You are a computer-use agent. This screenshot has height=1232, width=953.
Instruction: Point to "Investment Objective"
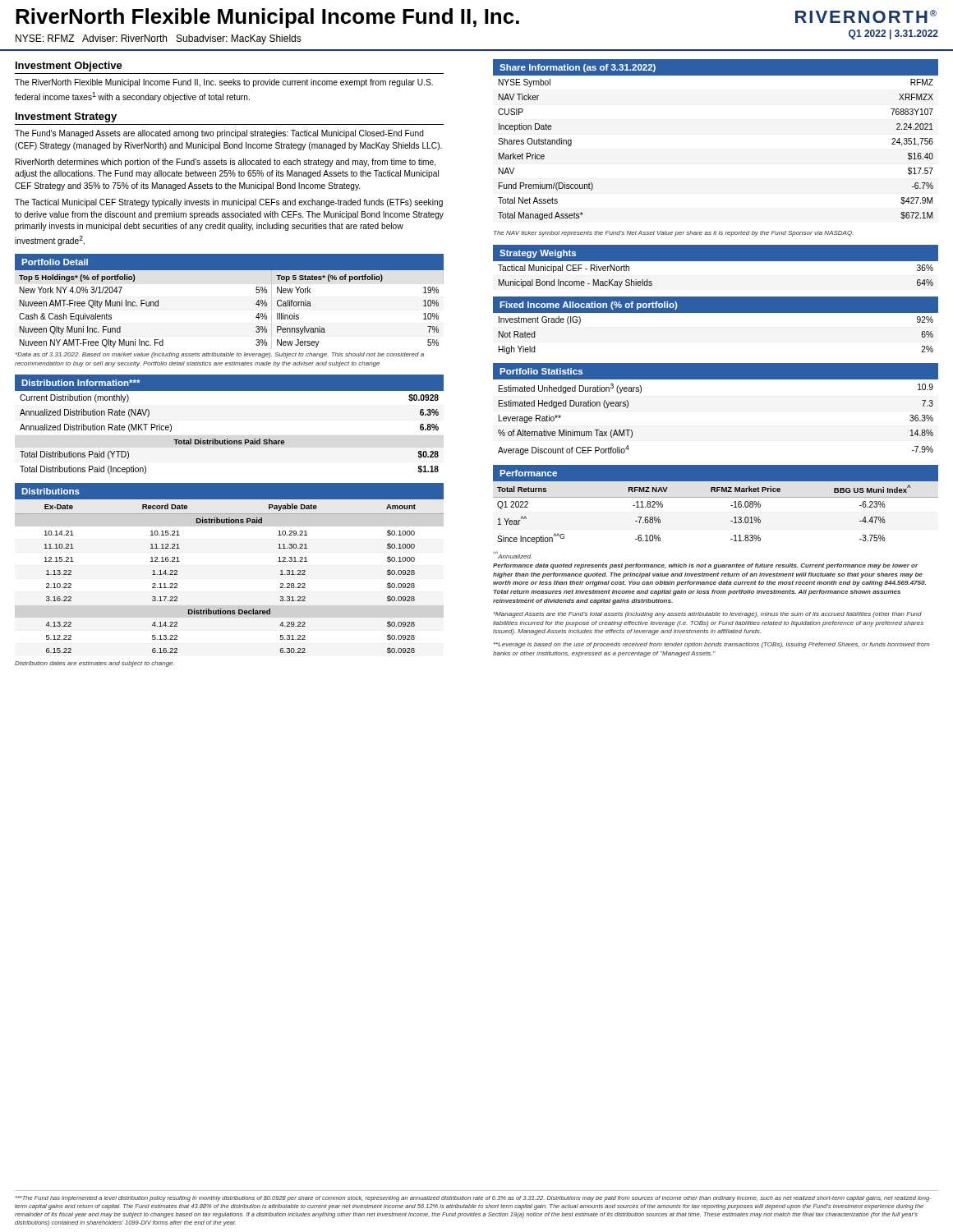pyautogui.click(x=69, y=65)
